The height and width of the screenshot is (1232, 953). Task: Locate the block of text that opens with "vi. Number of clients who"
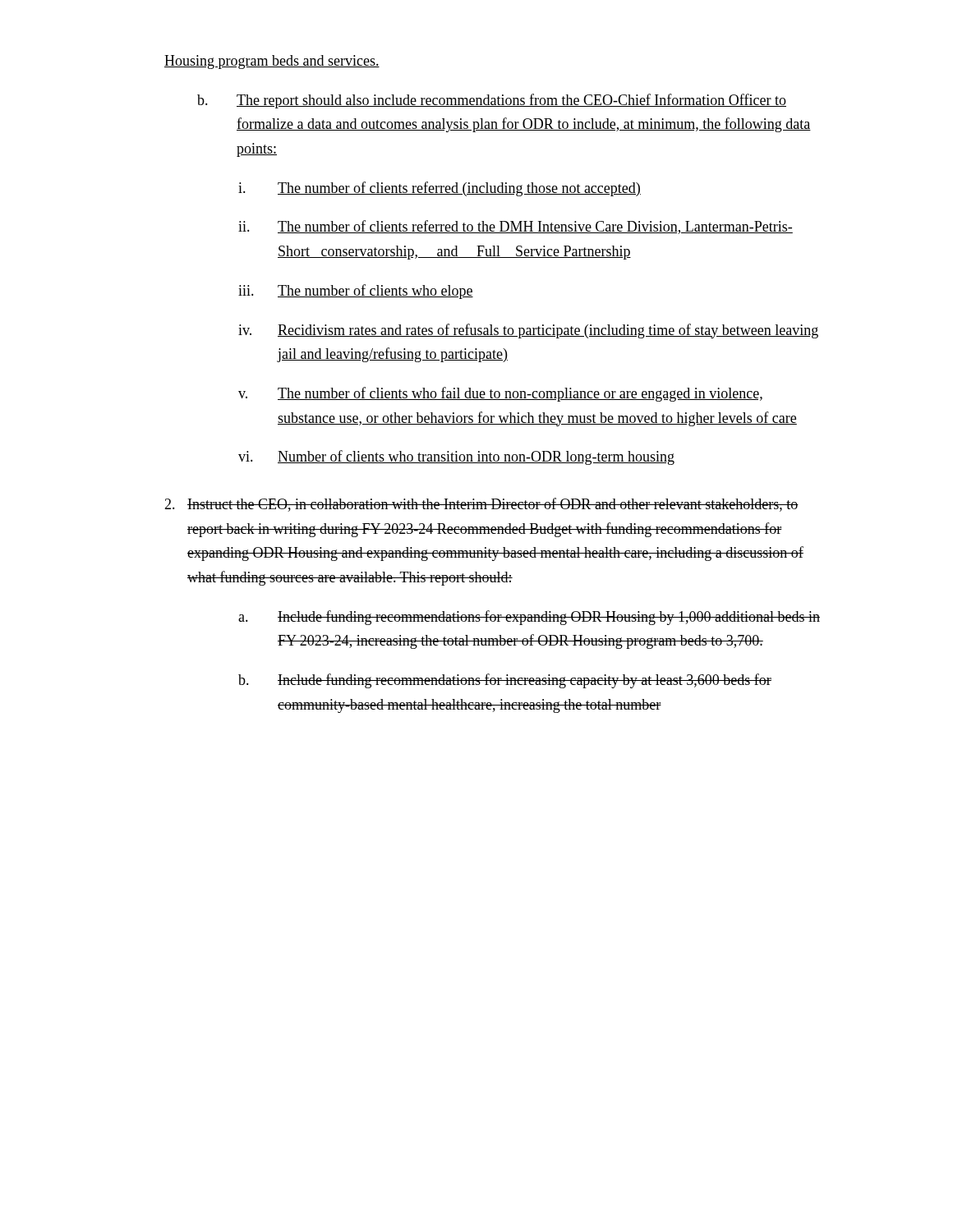530,458
